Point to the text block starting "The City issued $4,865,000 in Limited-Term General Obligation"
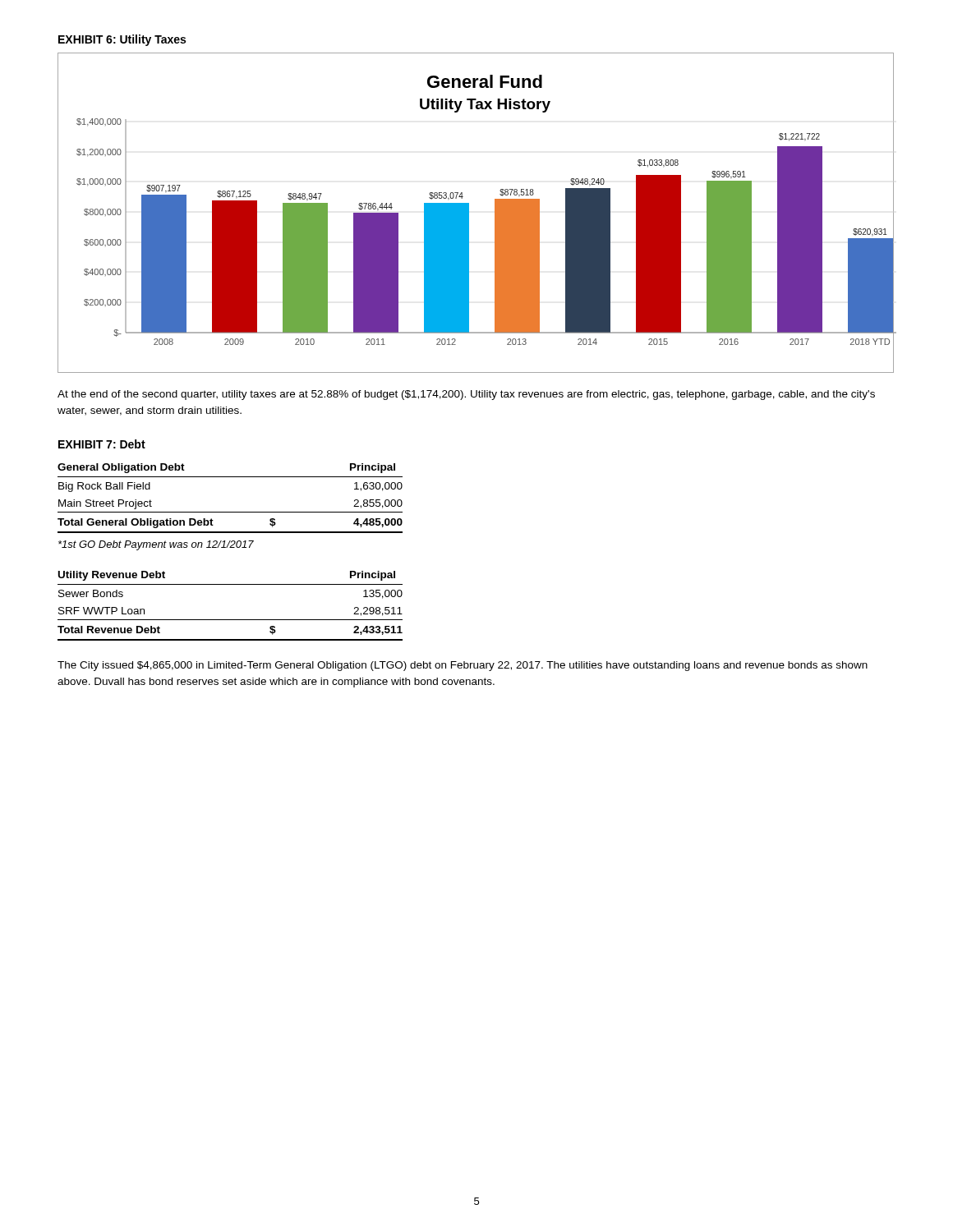Viewport: 953px width, 1232px height. [x=463, y=673]
